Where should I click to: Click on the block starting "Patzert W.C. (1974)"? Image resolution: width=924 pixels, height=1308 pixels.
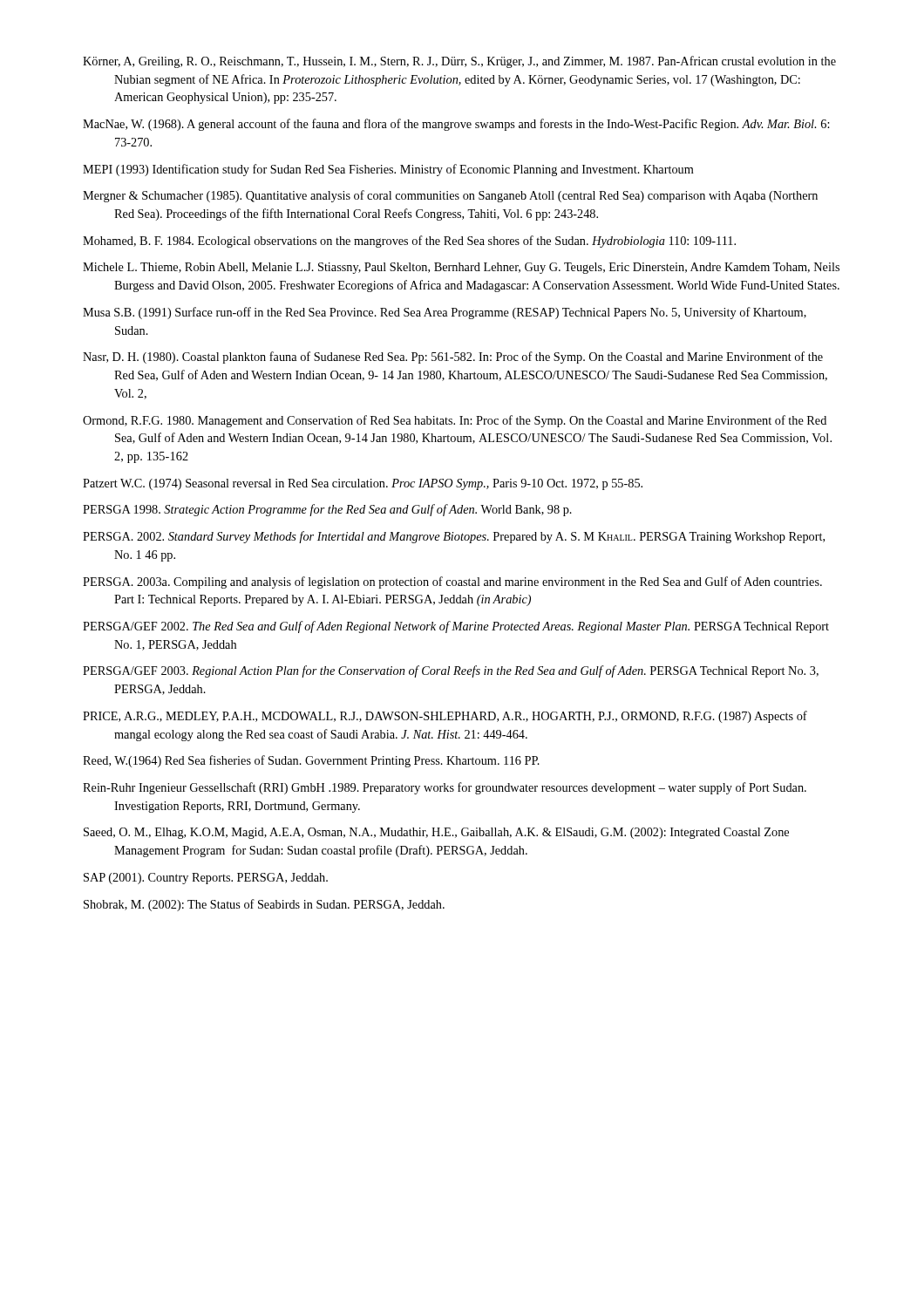coord(363,483)
